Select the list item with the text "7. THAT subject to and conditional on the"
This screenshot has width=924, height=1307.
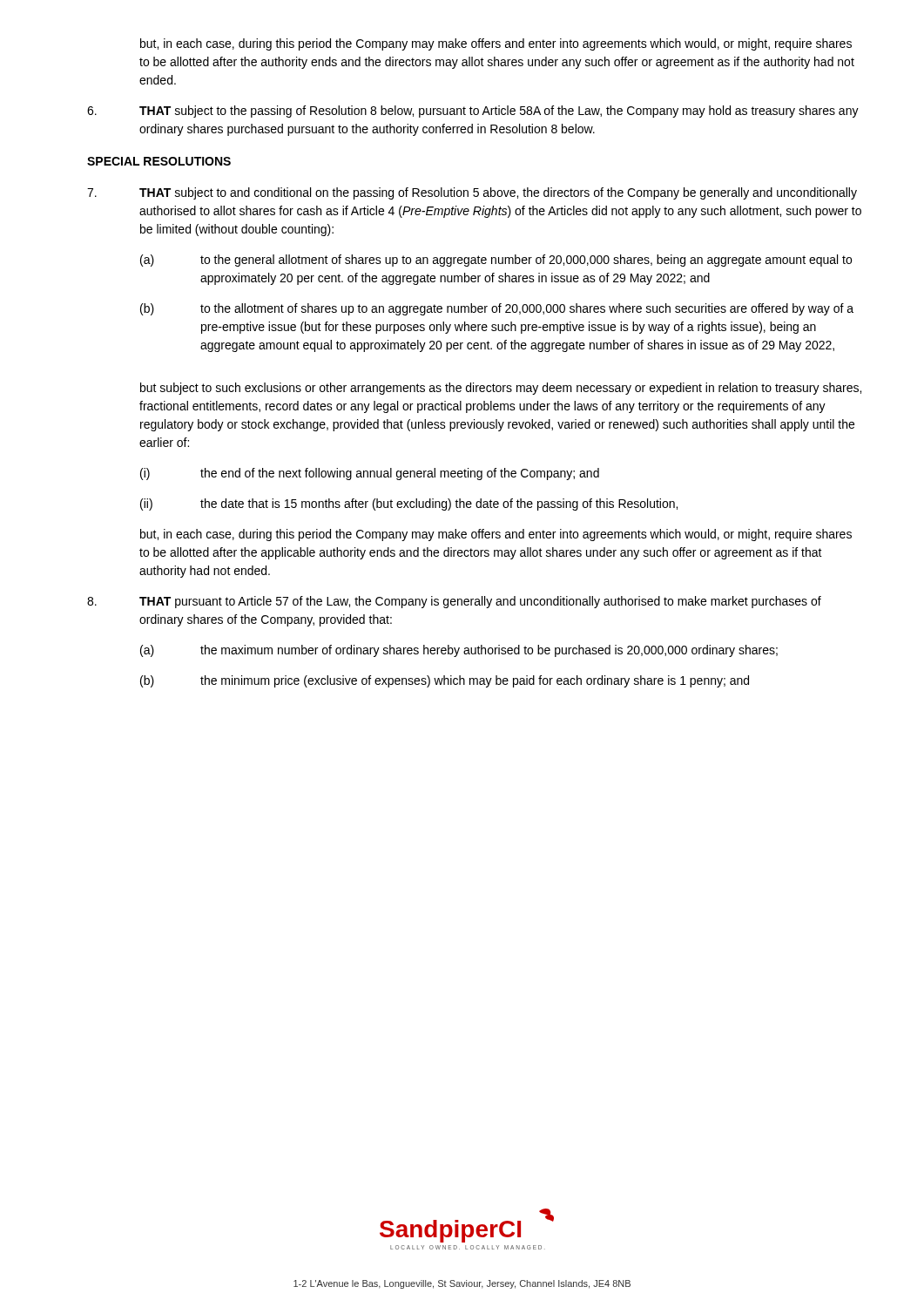(x=475, y=275)
